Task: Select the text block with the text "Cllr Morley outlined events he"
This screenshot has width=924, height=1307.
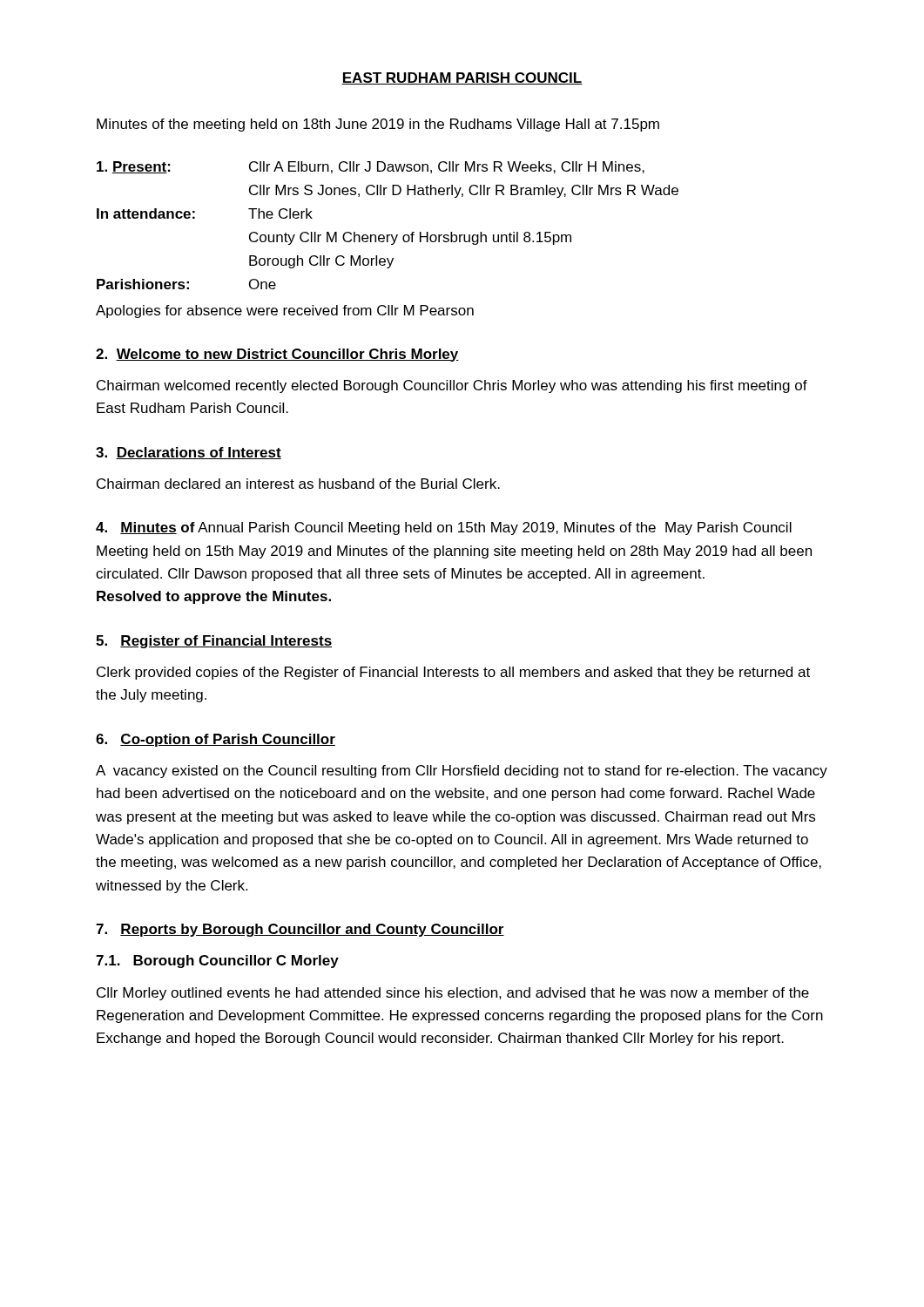Action: pos(460,1016)
